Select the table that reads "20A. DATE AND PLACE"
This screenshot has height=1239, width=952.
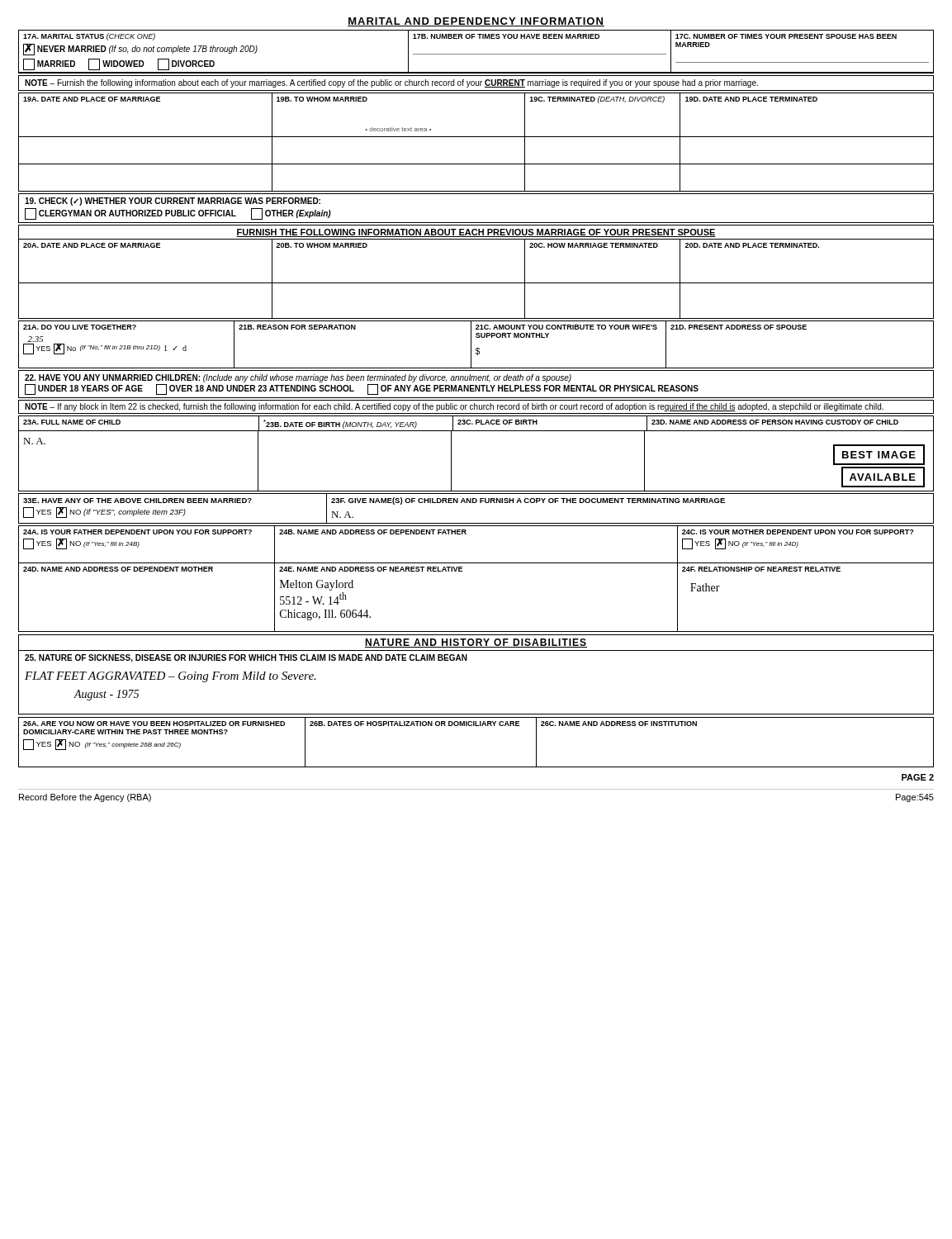(476, 279)
